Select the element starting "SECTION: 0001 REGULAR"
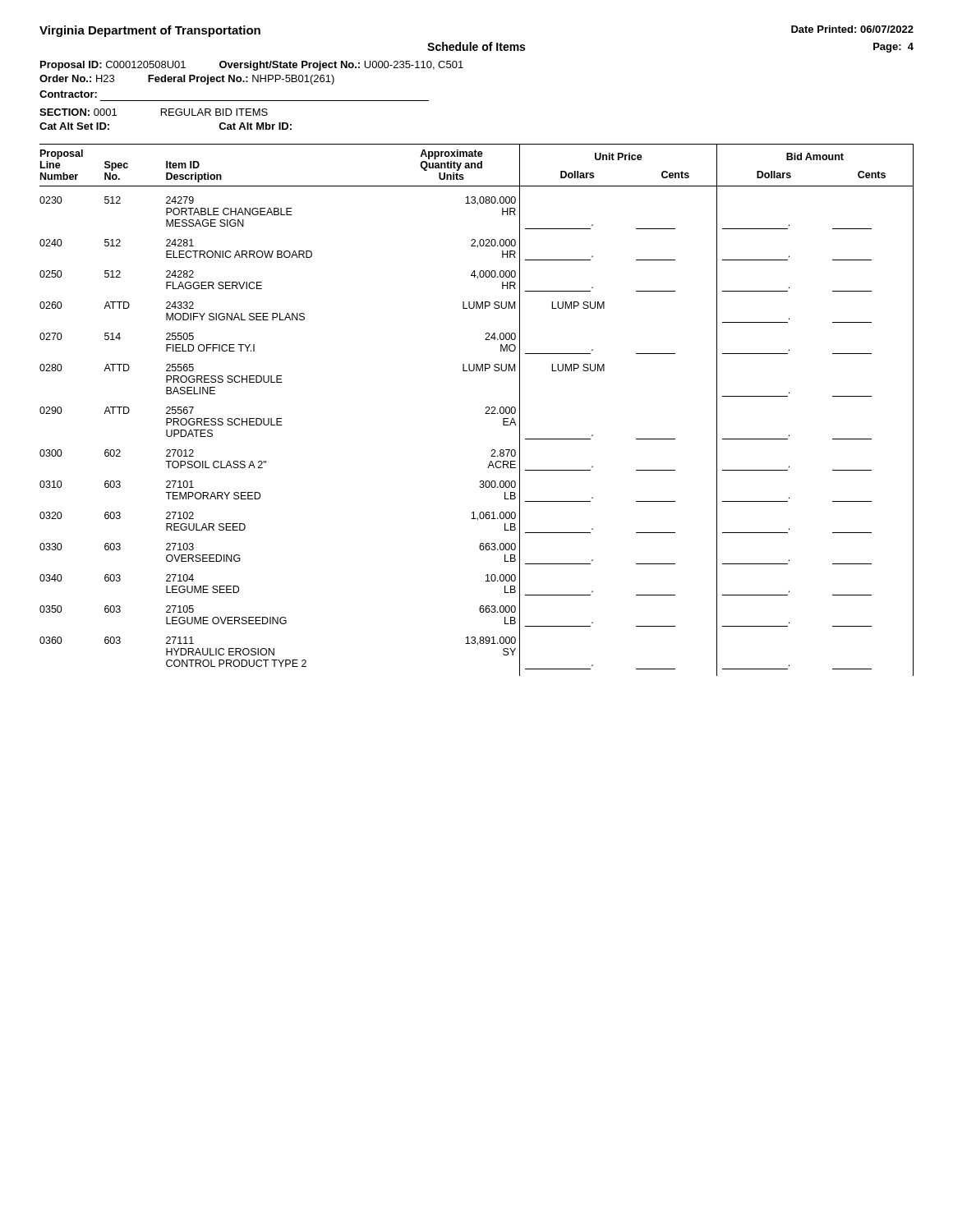 click(x=83, y=112)
